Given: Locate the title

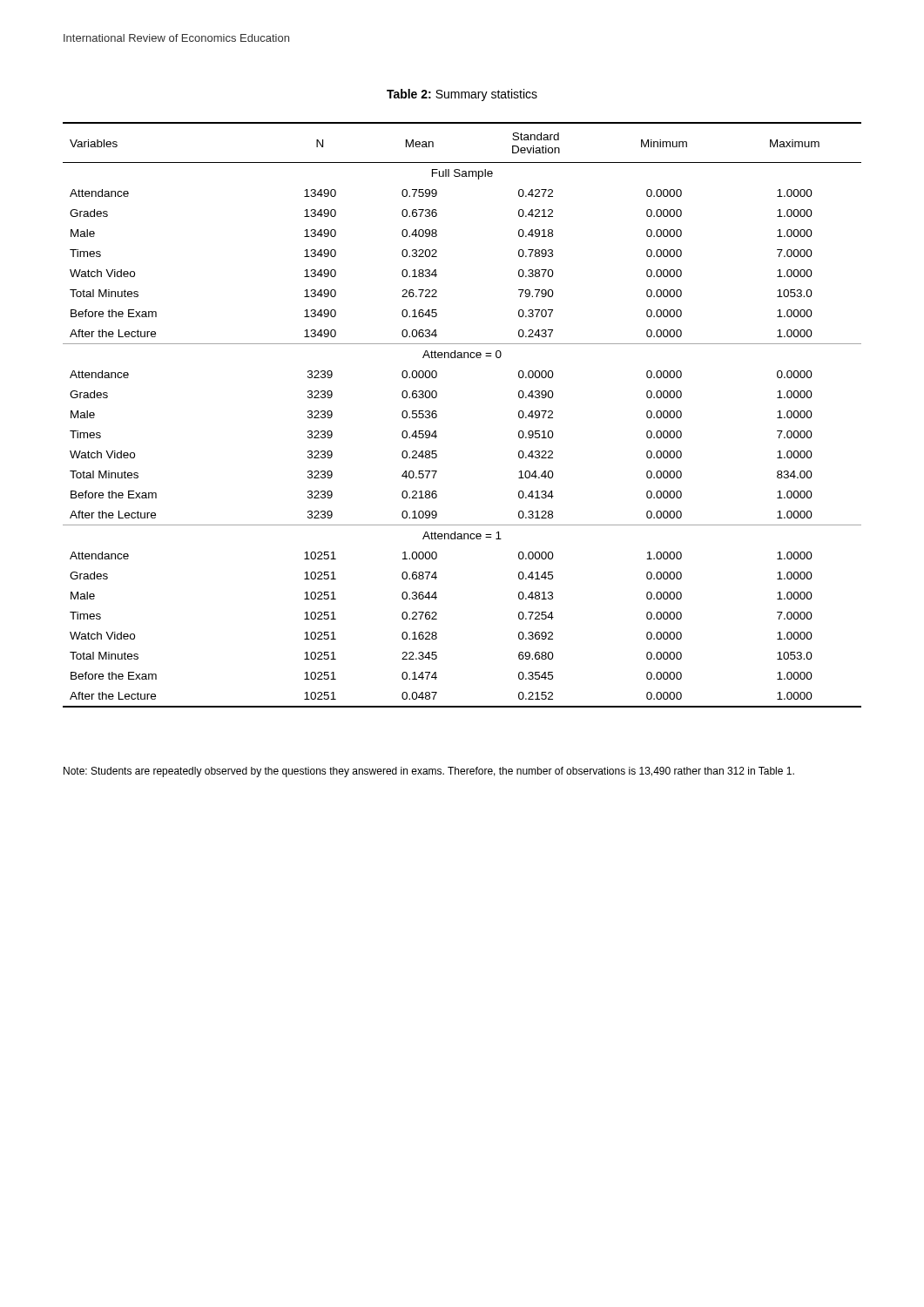Looking at the screenshot, I should click(x=462, y=94).
